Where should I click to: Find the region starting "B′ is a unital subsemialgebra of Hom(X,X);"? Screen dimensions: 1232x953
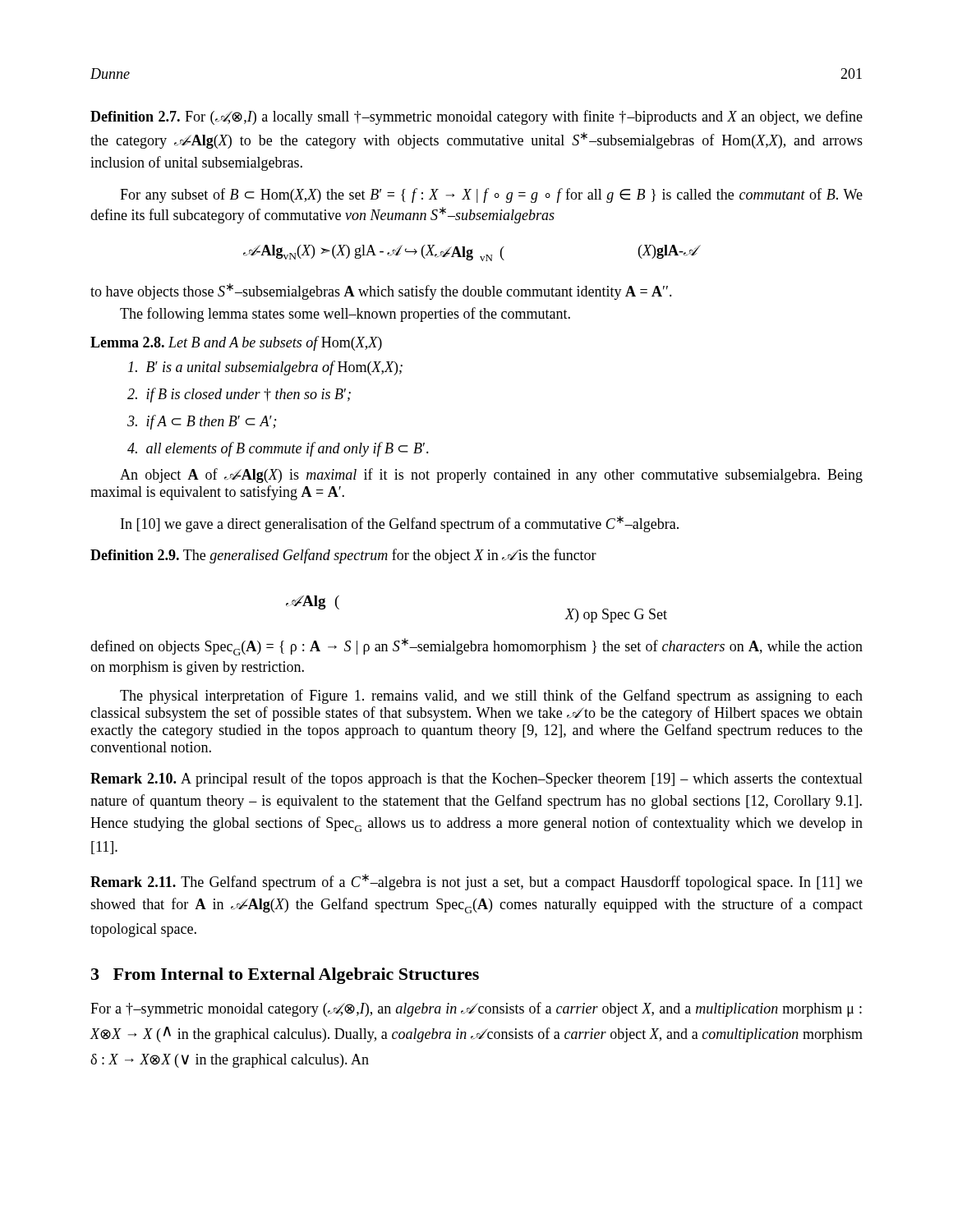tap(265, 367)
